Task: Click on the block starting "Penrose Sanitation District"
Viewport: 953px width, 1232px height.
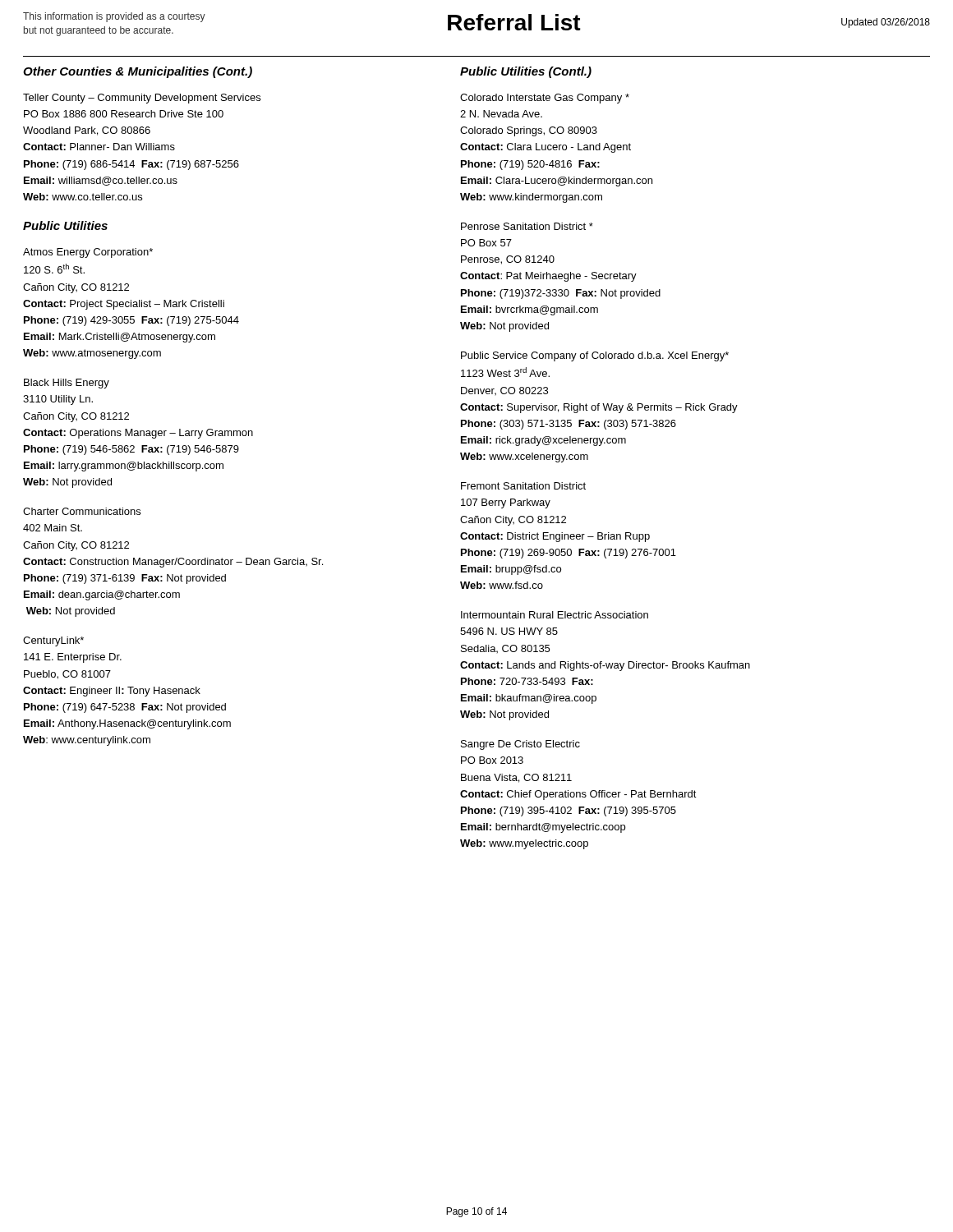Action: [x=527, y=226]
